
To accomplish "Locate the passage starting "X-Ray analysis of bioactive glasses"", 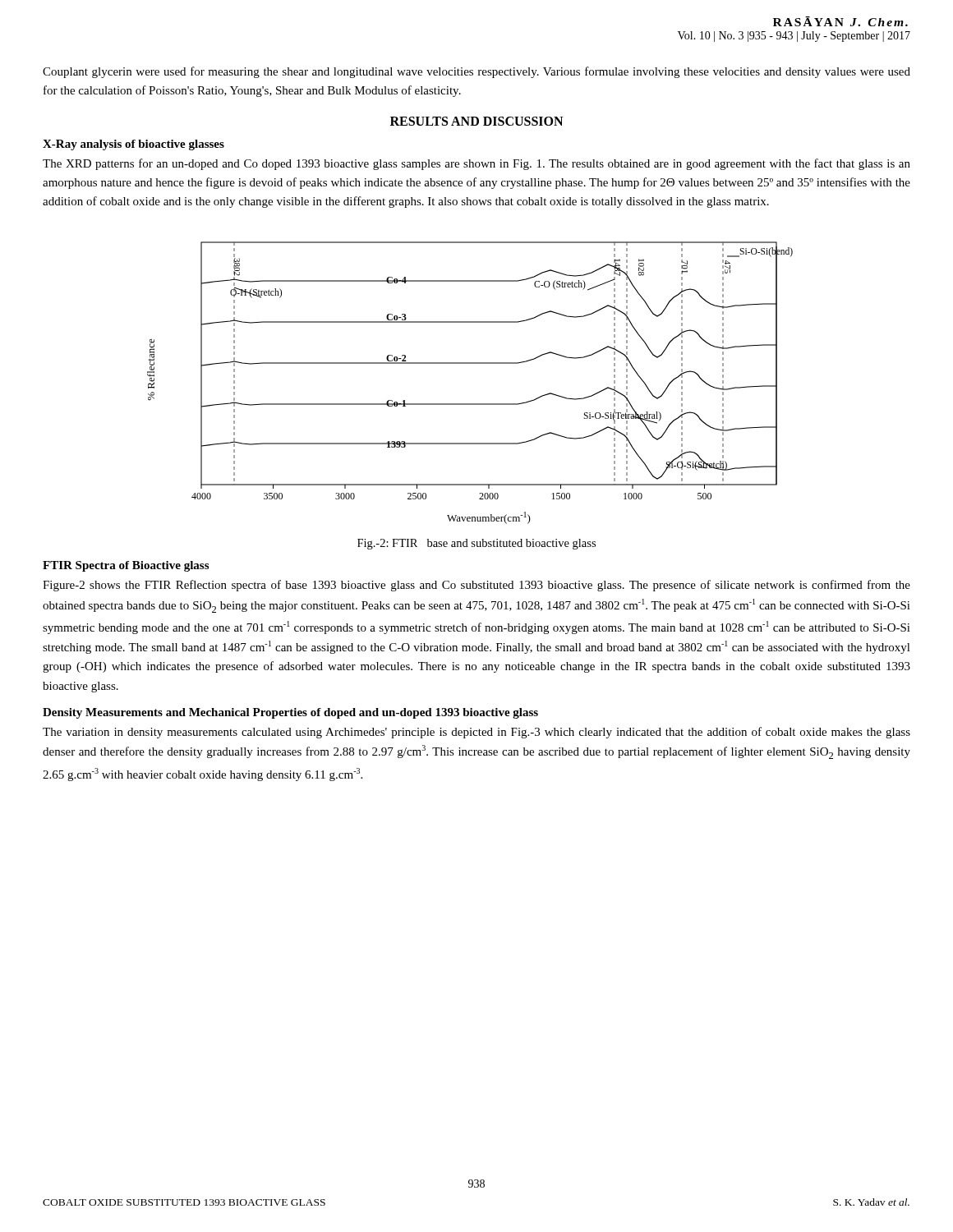I will tap(133, 143).
